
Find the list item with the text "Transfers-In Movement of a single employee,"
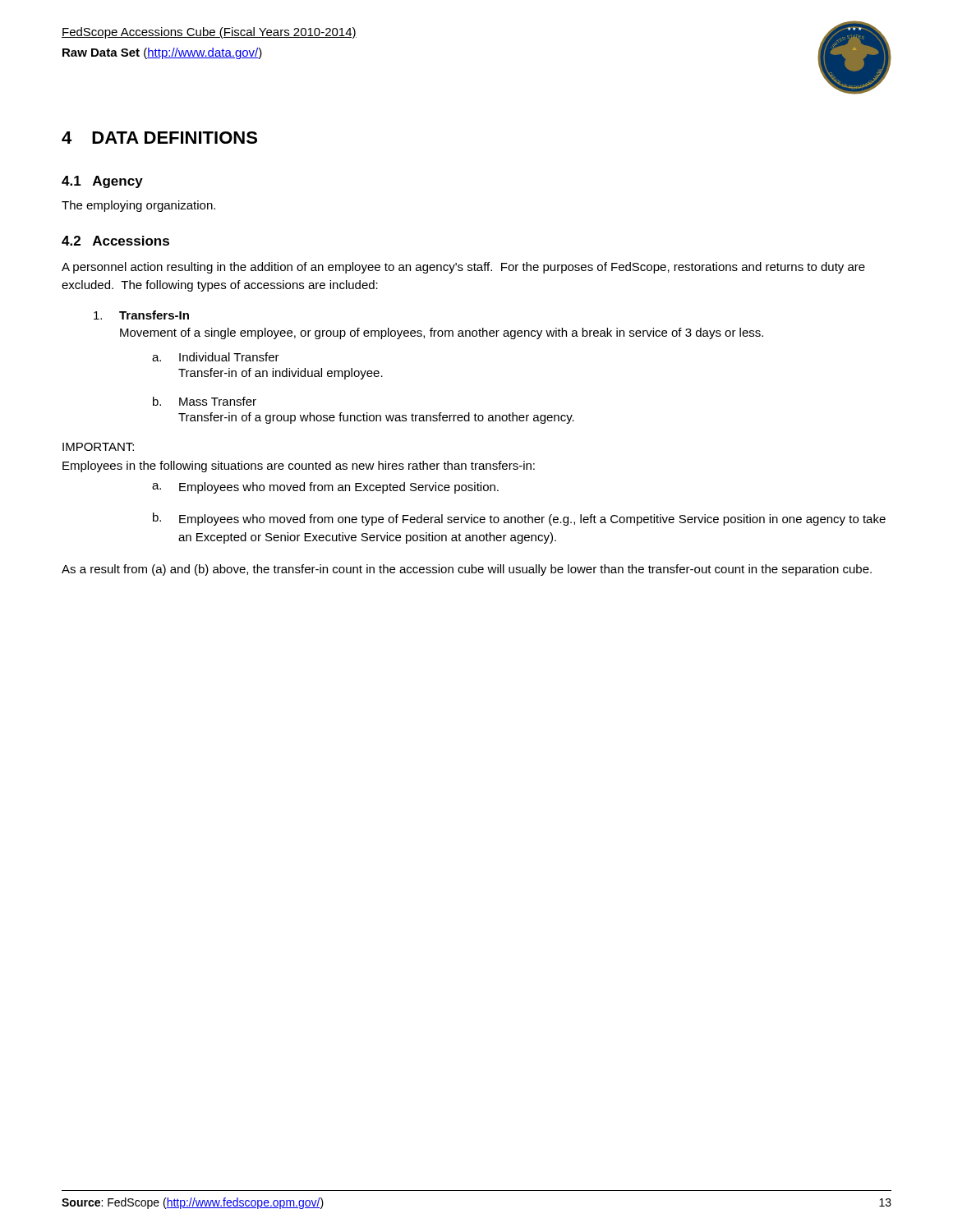492,325
